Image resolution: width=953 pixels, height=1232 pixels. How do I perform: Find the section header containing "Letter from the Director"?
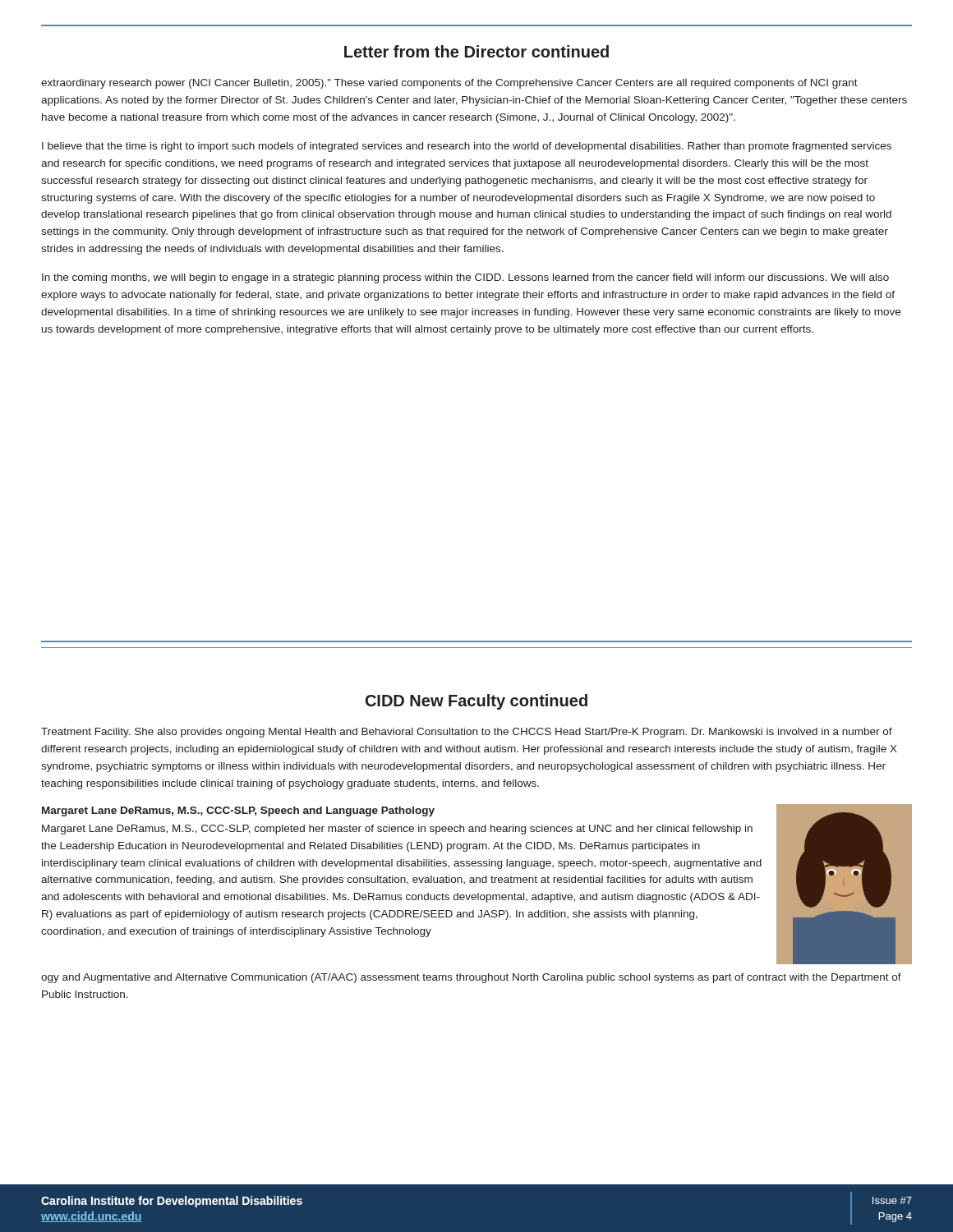click(476, 52)
